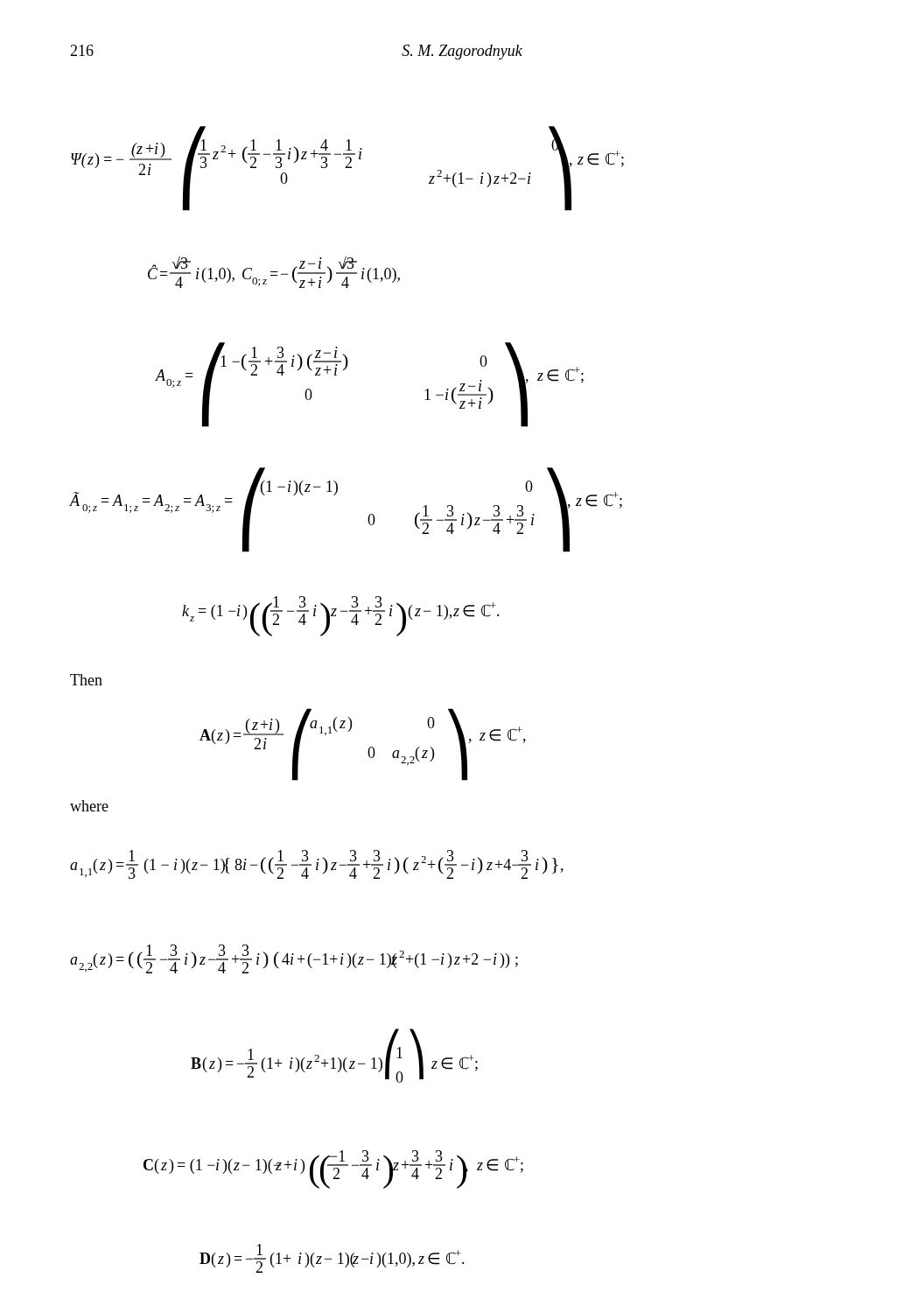Image resolution: width=924 pixels, height=1313 pixels.
Task: Select the formula containing "A 0; z = ⎛ 1"
Action: tap(462, 378)
